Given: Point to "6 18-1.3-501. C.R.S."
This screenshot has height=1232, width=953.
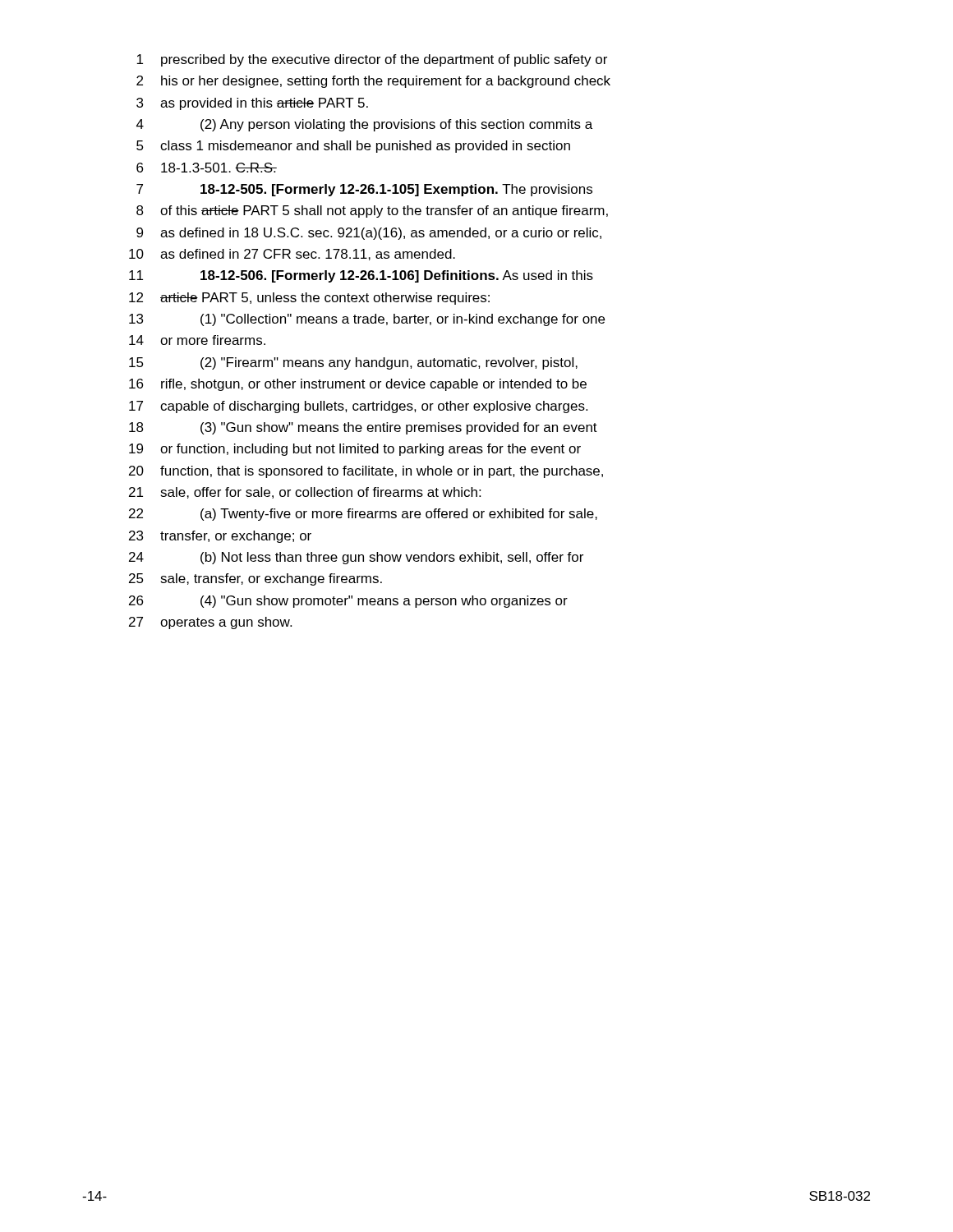Looking at the screenshot, I should (207, 168).
